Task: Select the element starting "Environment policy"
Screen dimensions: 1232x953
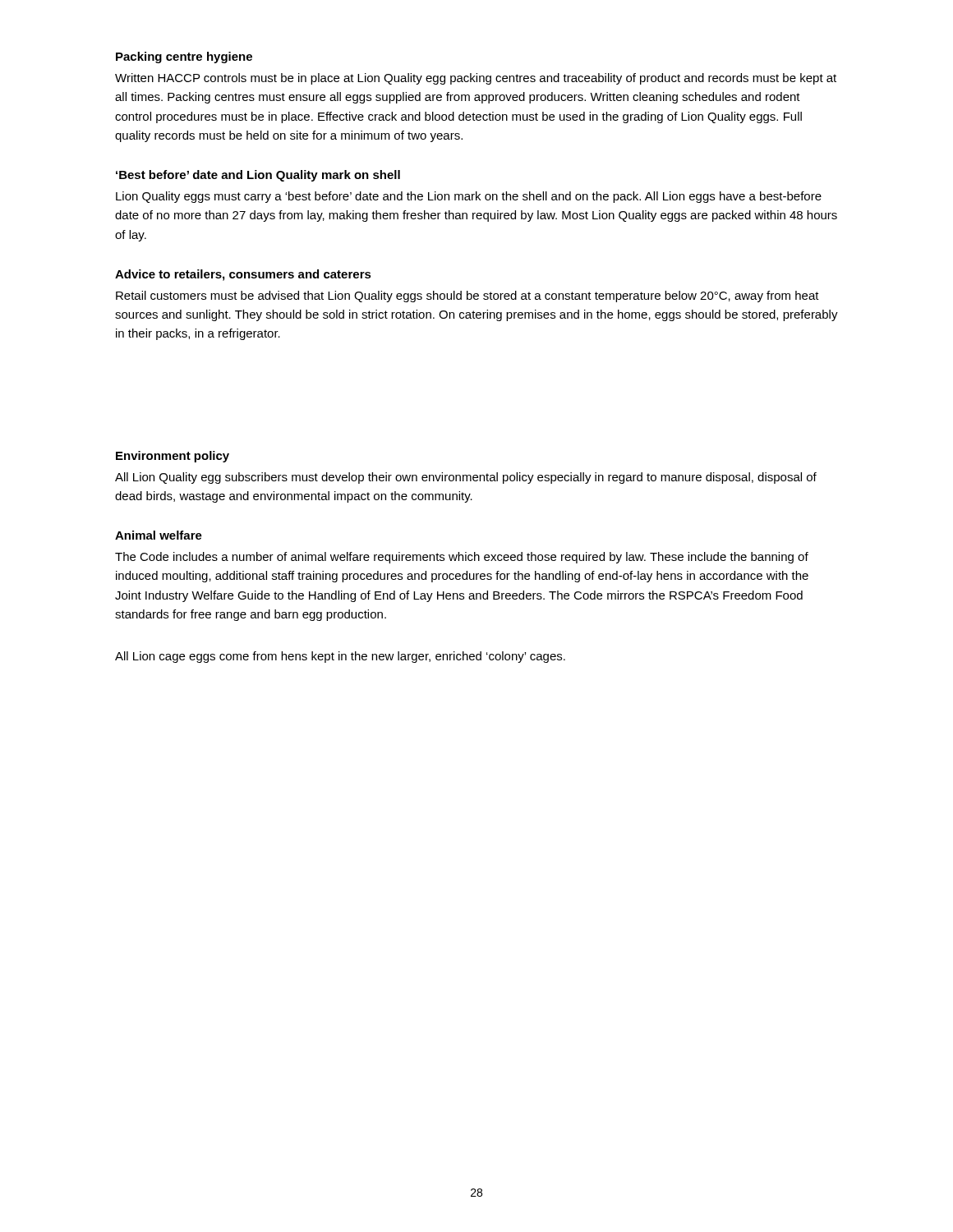Action: (x=172, y=455)
